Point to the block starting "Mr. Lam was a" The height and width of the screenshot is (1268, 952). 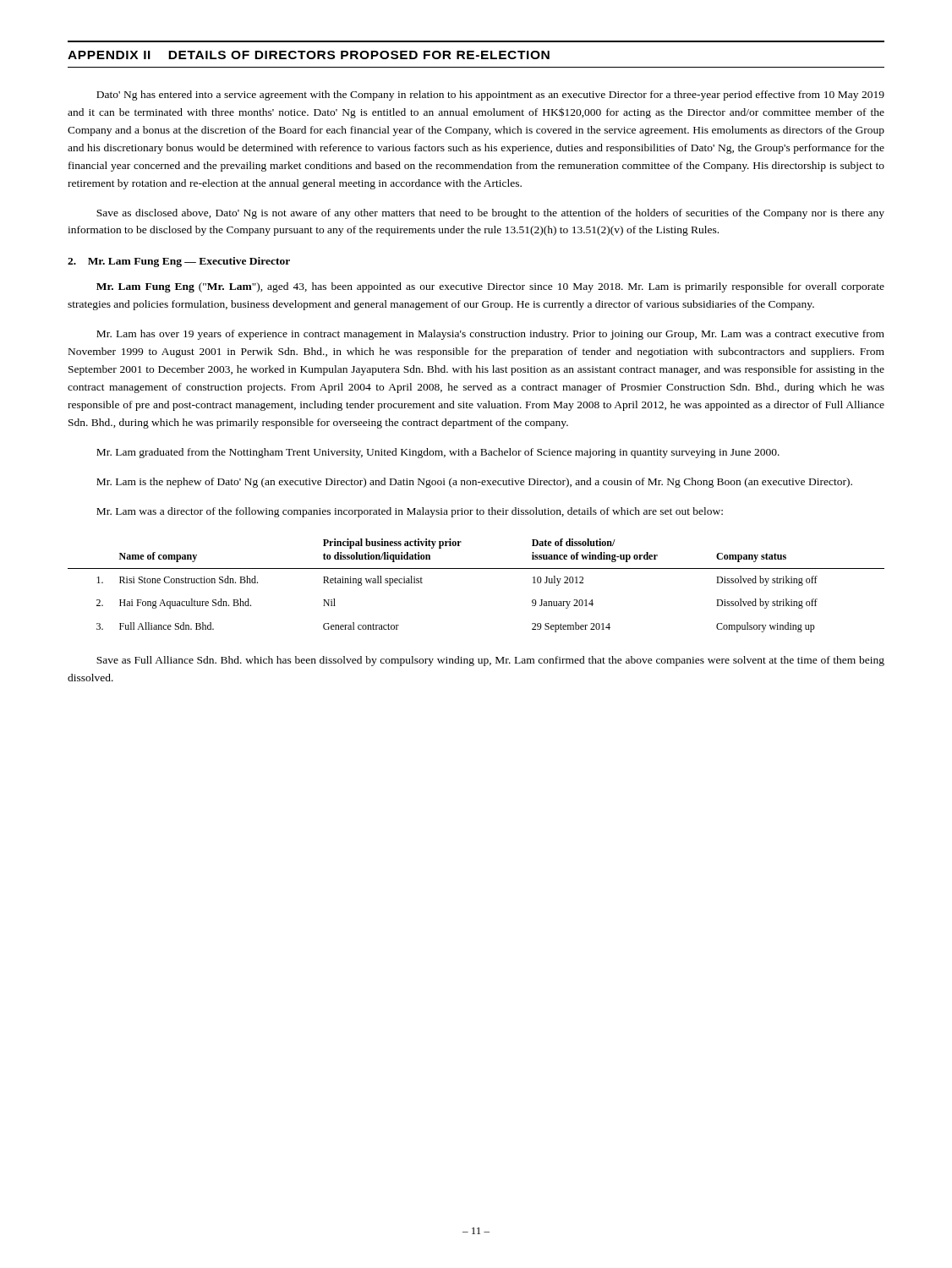[410, 511]
